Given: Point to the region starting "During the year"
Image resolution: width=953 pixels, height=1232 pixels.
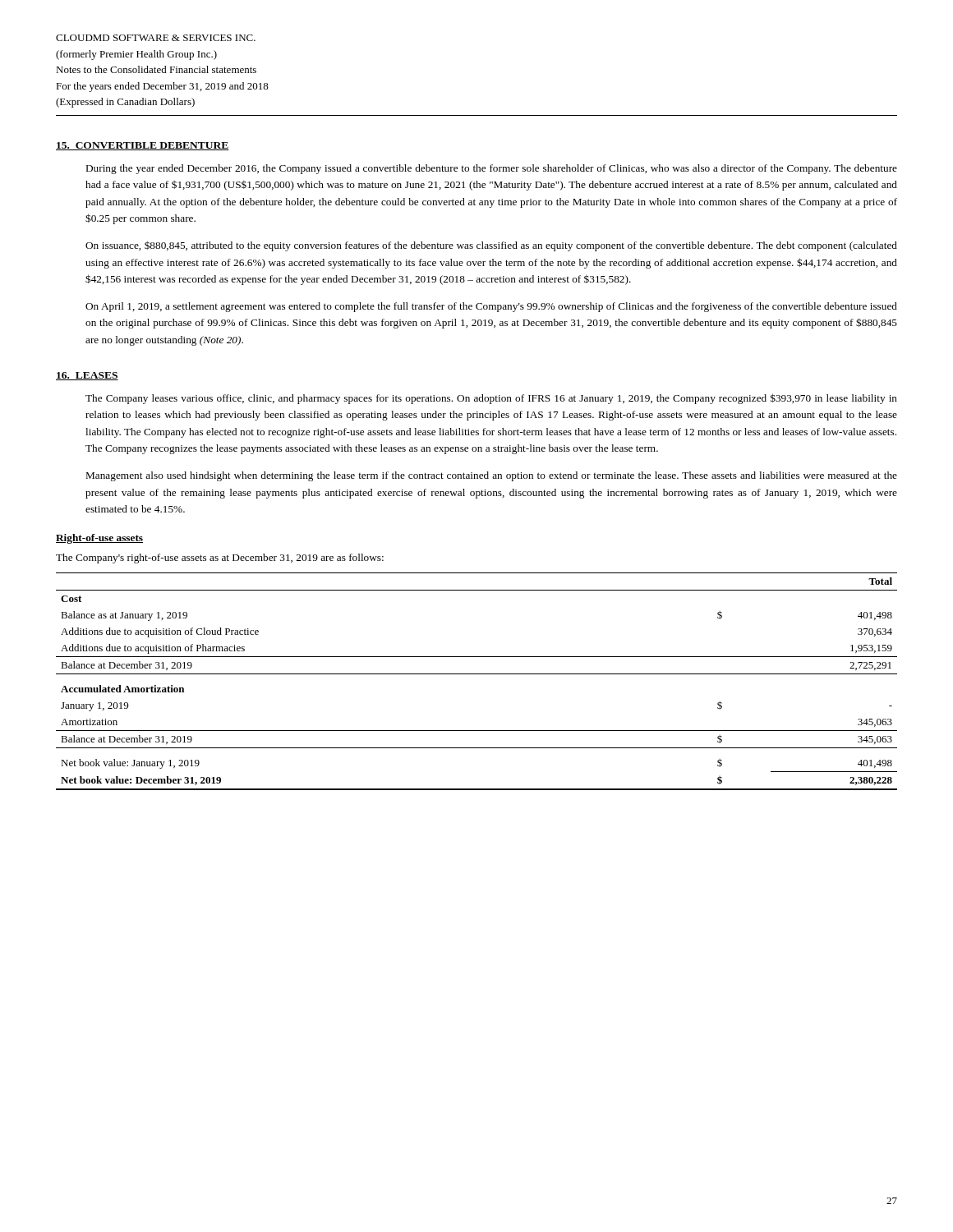Looking at the screenshot, I should pyautogui.click(x=491, y=193).
